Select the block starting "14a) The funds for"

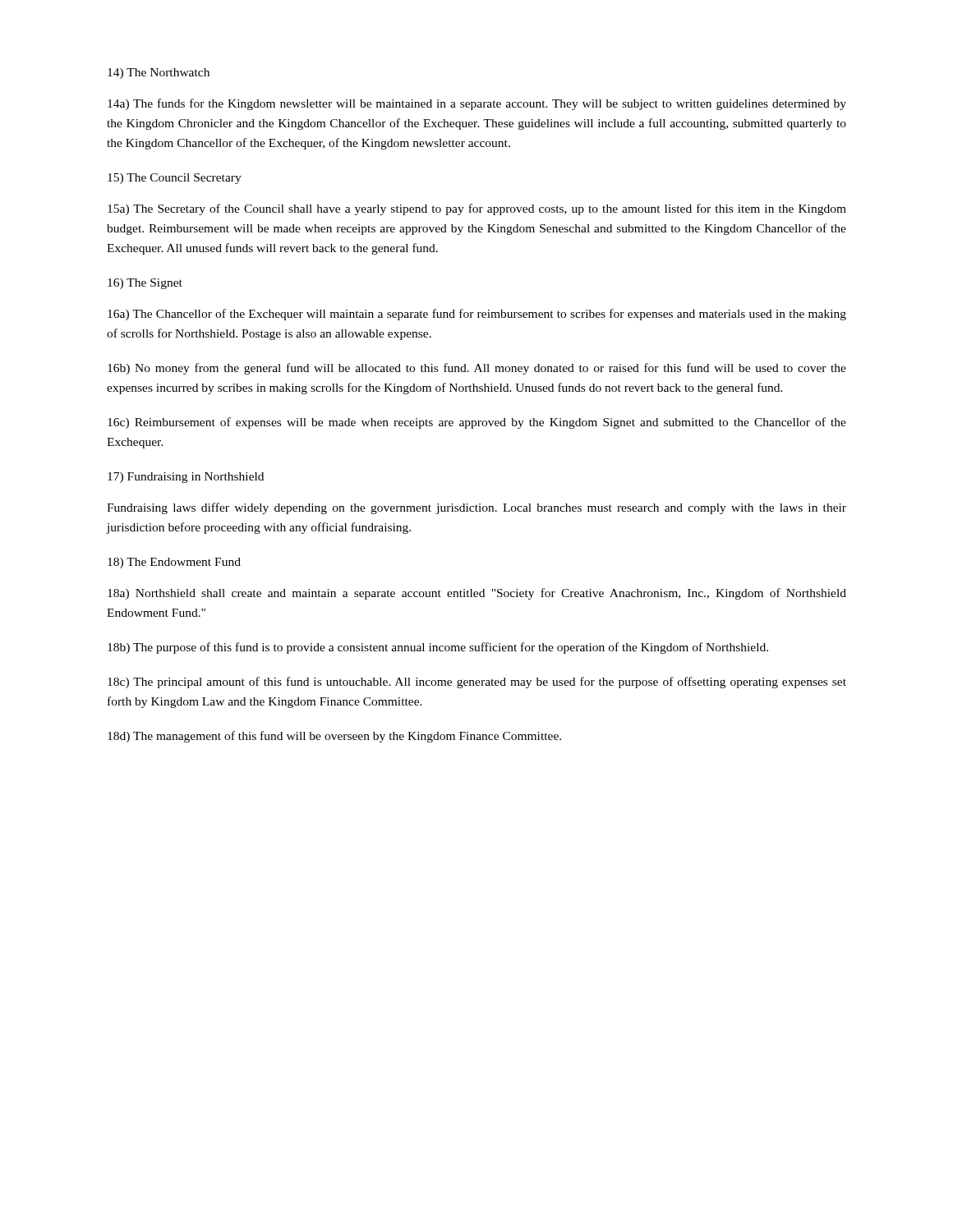(x=476, y=123)
